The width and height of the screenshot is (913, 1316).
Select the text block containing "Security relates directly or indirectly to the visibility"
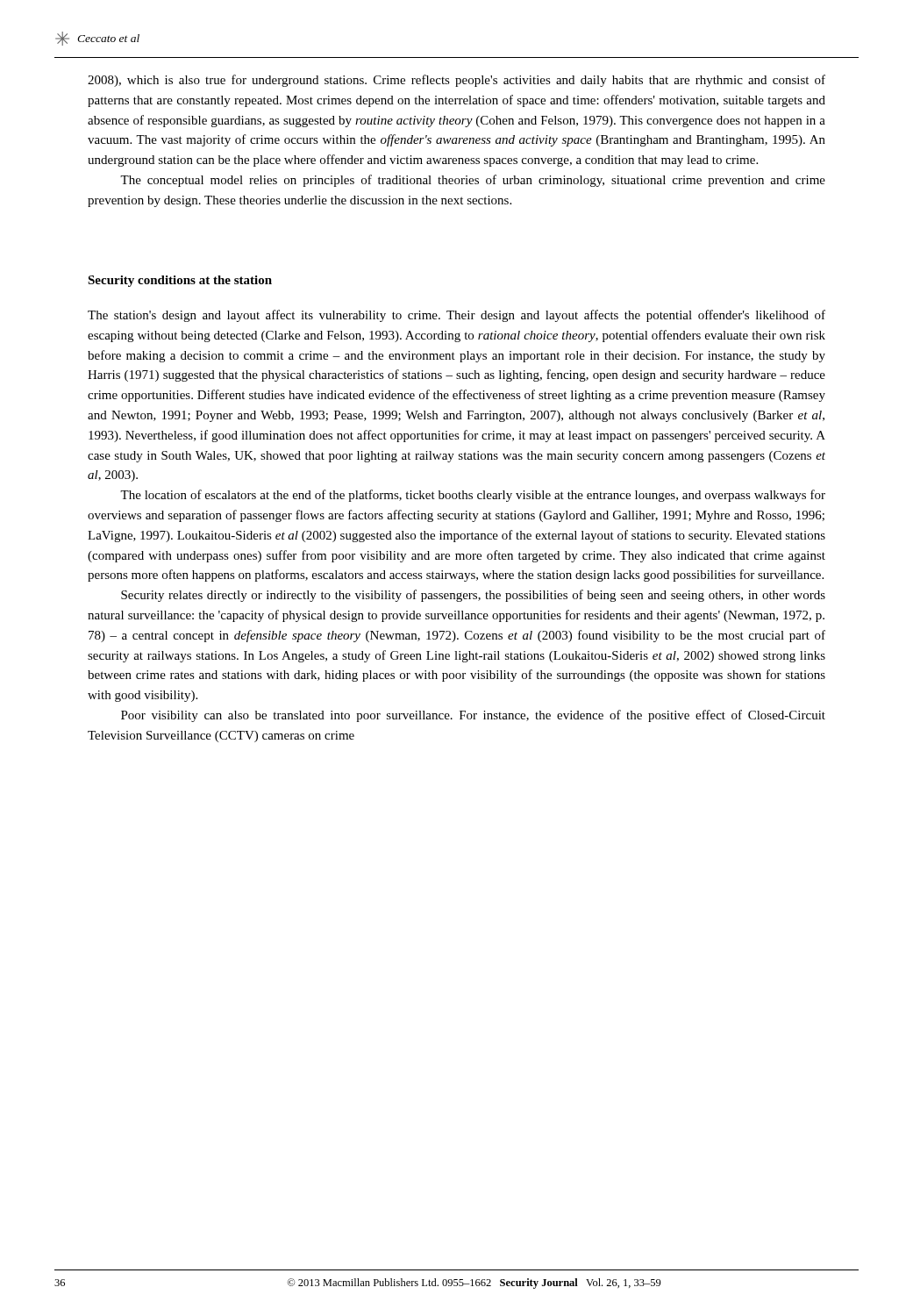pyautogui.click(x=456, y=645)
